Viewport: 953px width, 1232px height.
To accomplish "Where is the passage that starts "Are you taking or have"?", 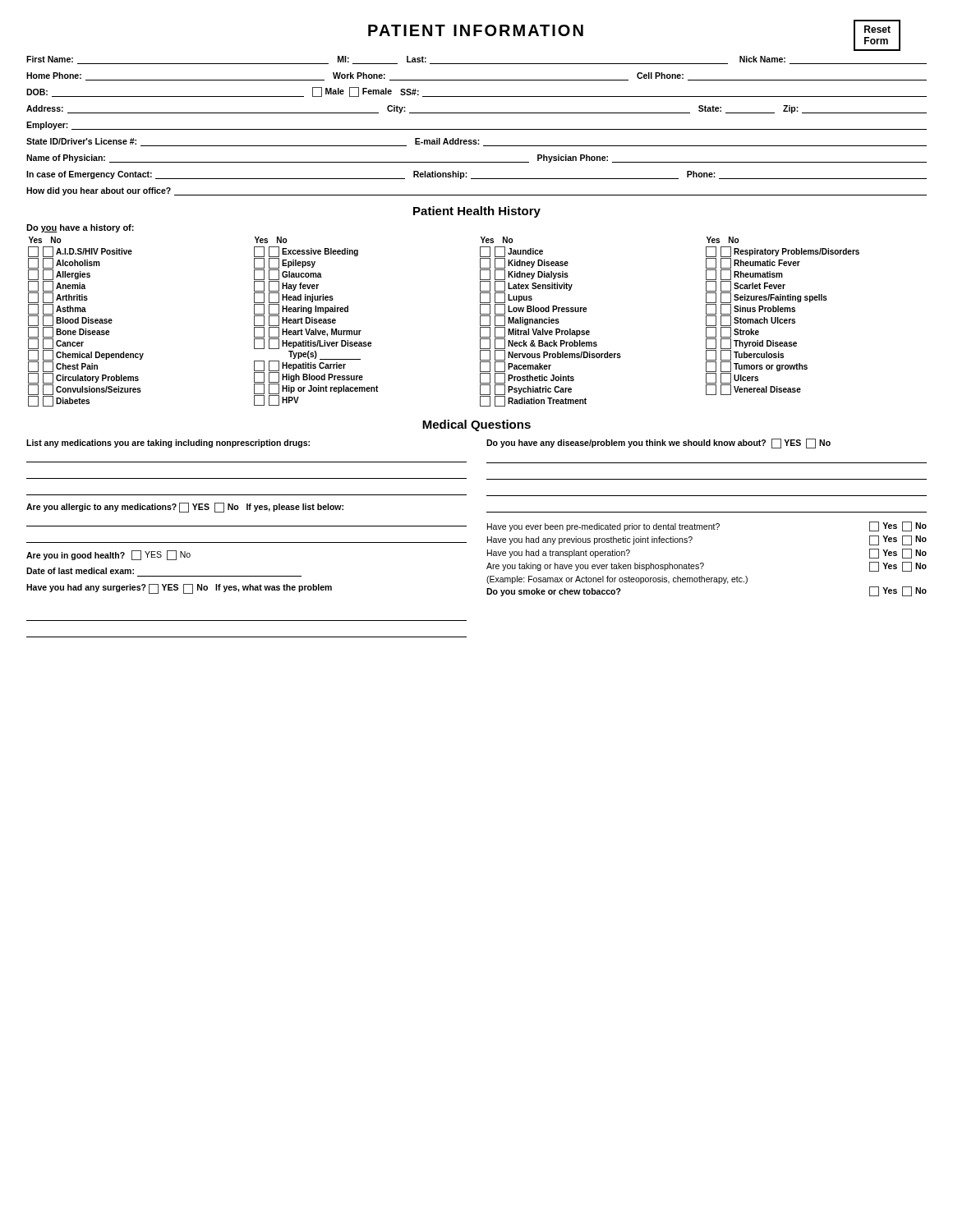I will [707, 566].
